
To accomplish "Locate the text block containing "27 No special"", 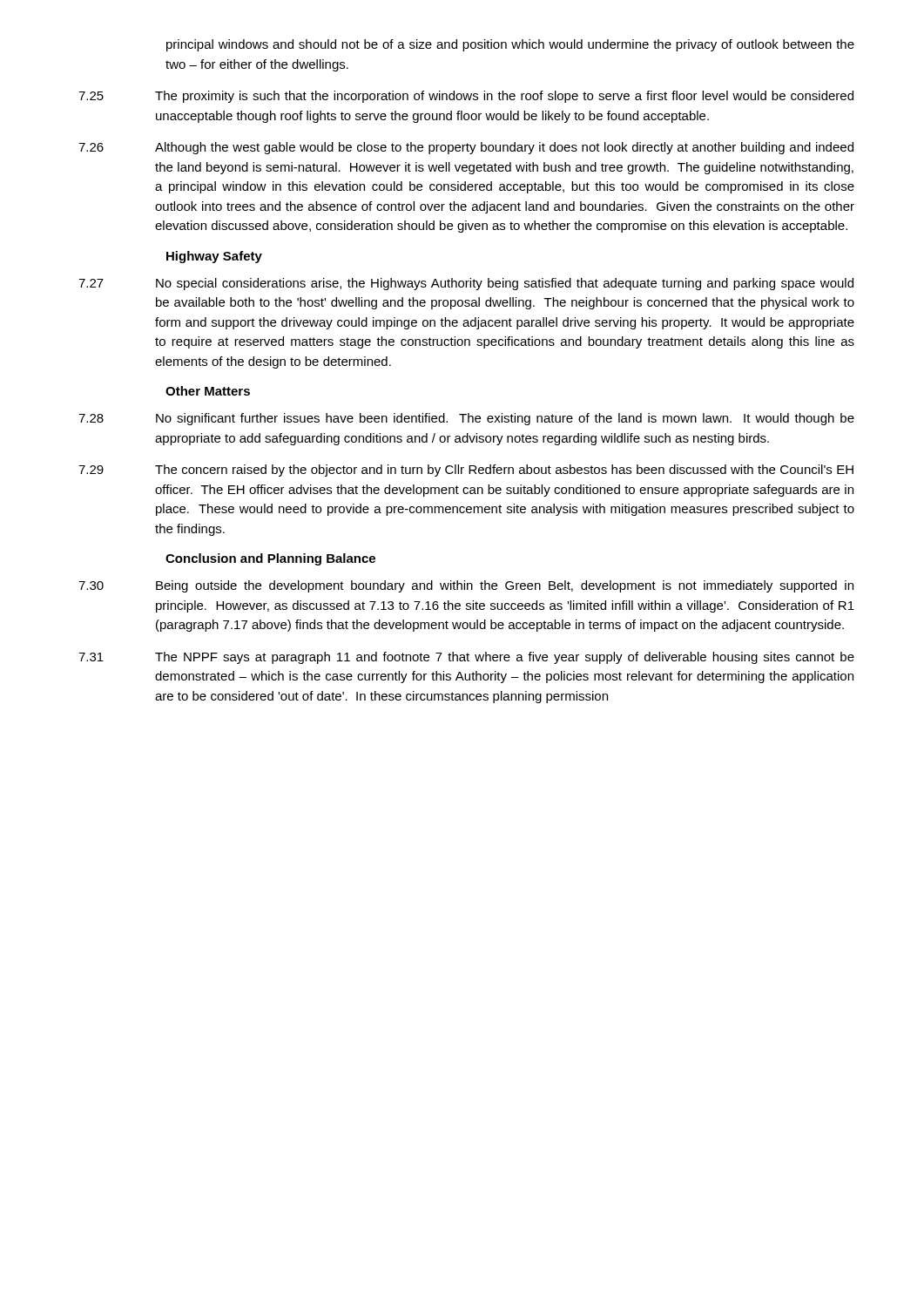I will click(466, 322).
